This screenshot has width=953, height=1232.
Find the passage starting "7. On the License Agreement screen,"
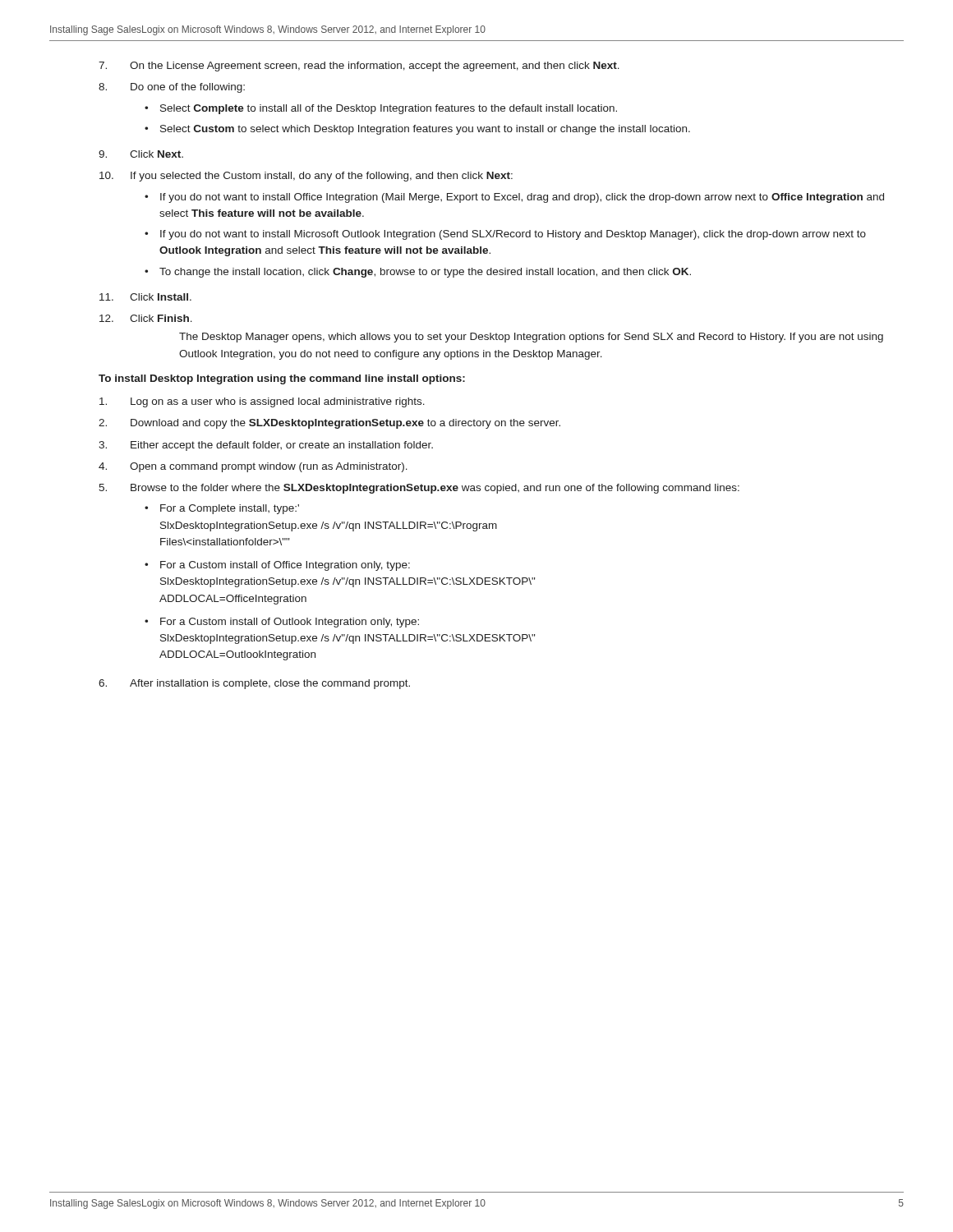[501, 66]
